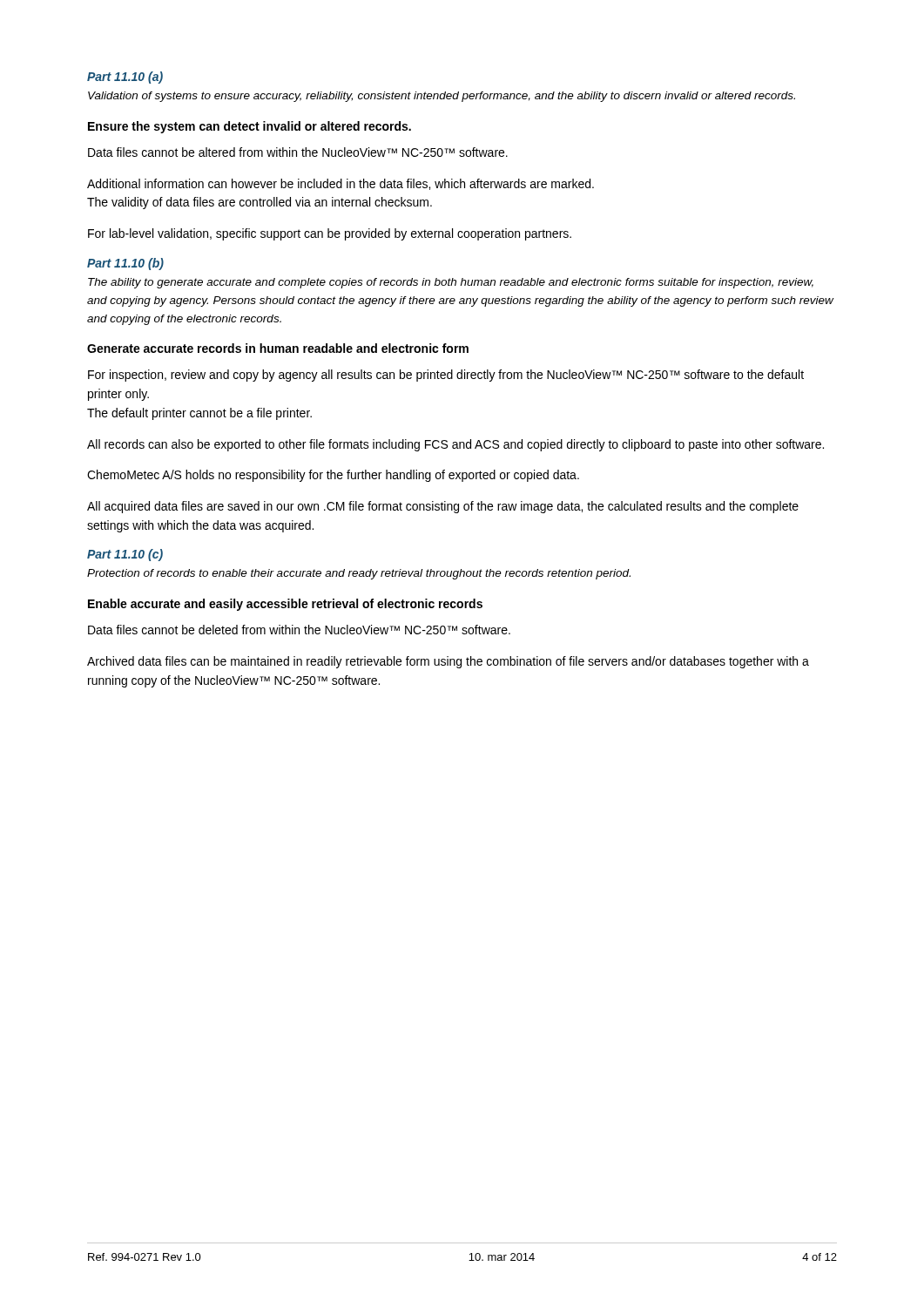The image size is (924, 1307).
Task: Select the text block that reads "ChemoMetec A/S holds no responsibility"
Action: (x=333, y=475)
